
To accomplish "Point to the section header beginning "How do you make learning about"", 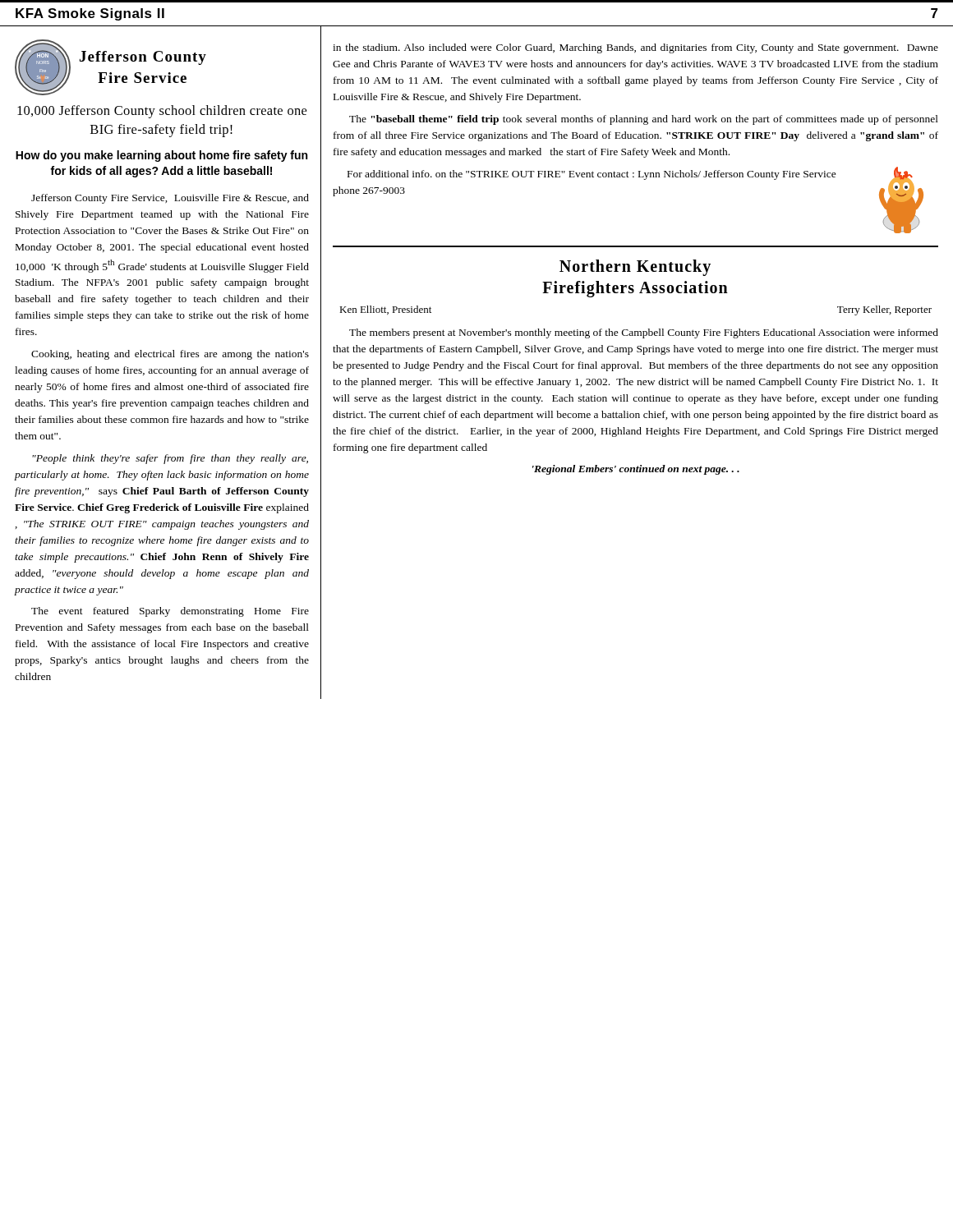I will (162, 163).
